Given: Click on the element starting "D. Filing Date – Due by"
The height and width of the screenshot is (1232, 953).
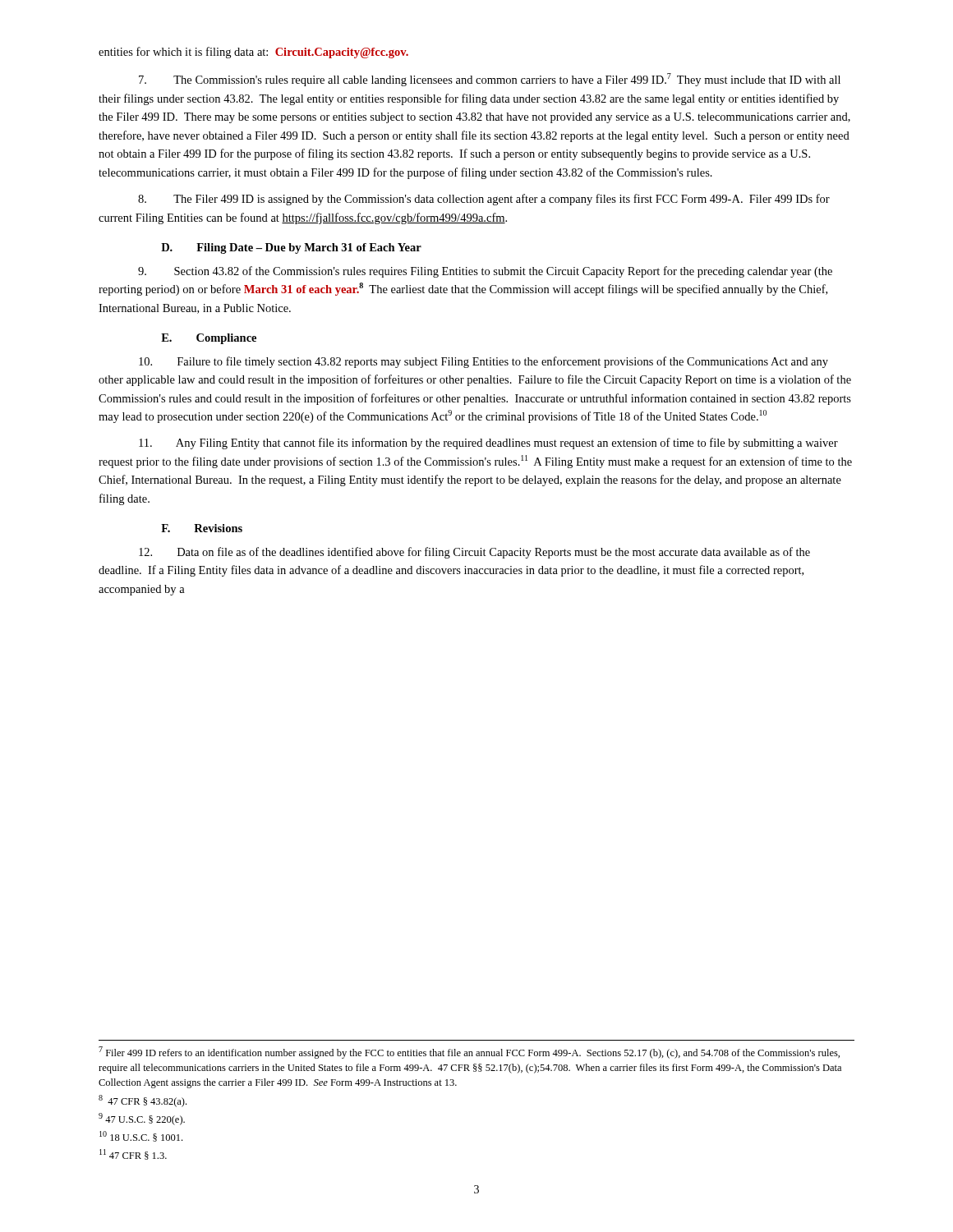Looking at the screenshot, I should tap(291, 248).
